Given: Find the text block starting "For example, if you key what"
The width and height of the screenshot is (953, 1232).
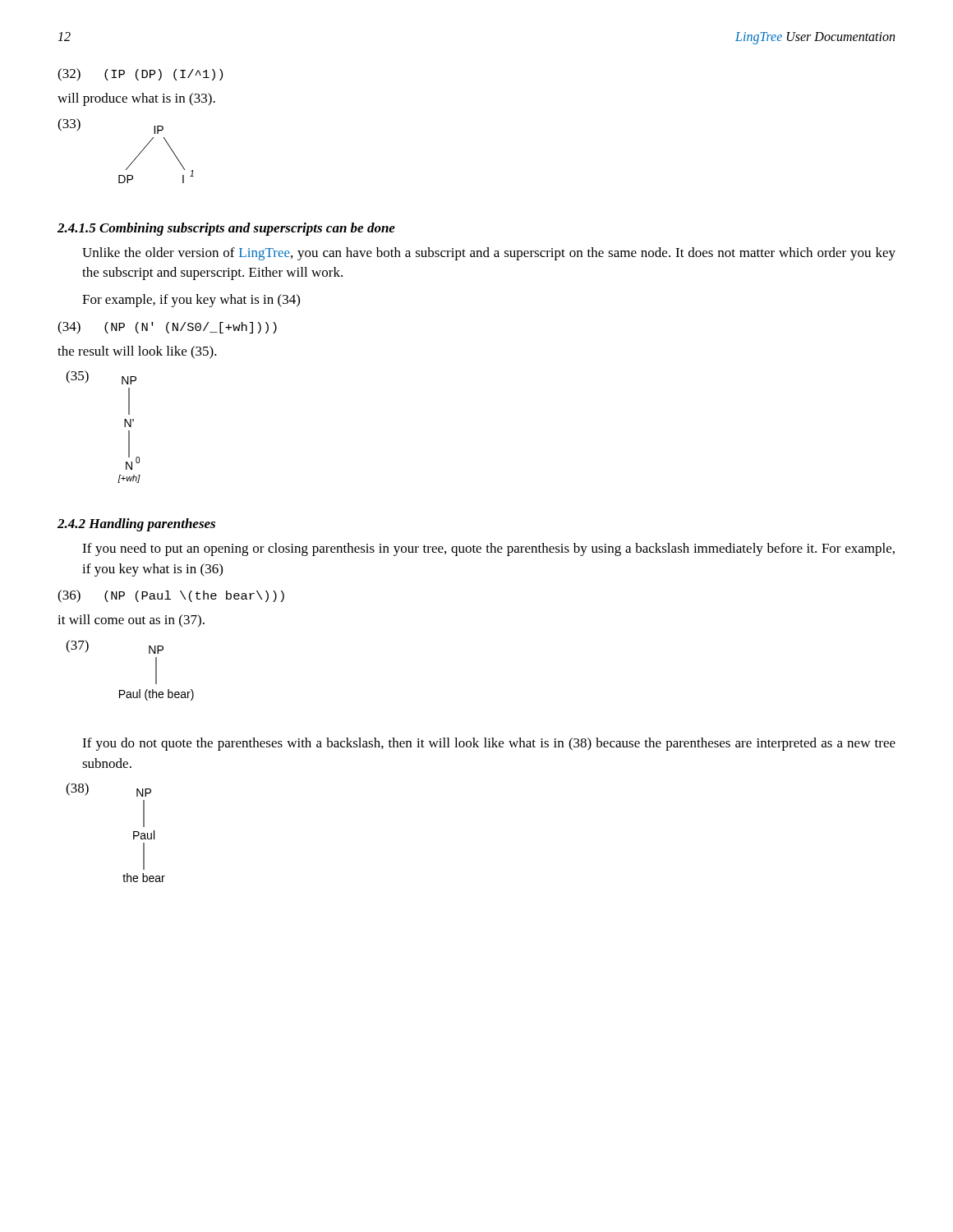Looking at the screenshot, I should coord(191,299).
